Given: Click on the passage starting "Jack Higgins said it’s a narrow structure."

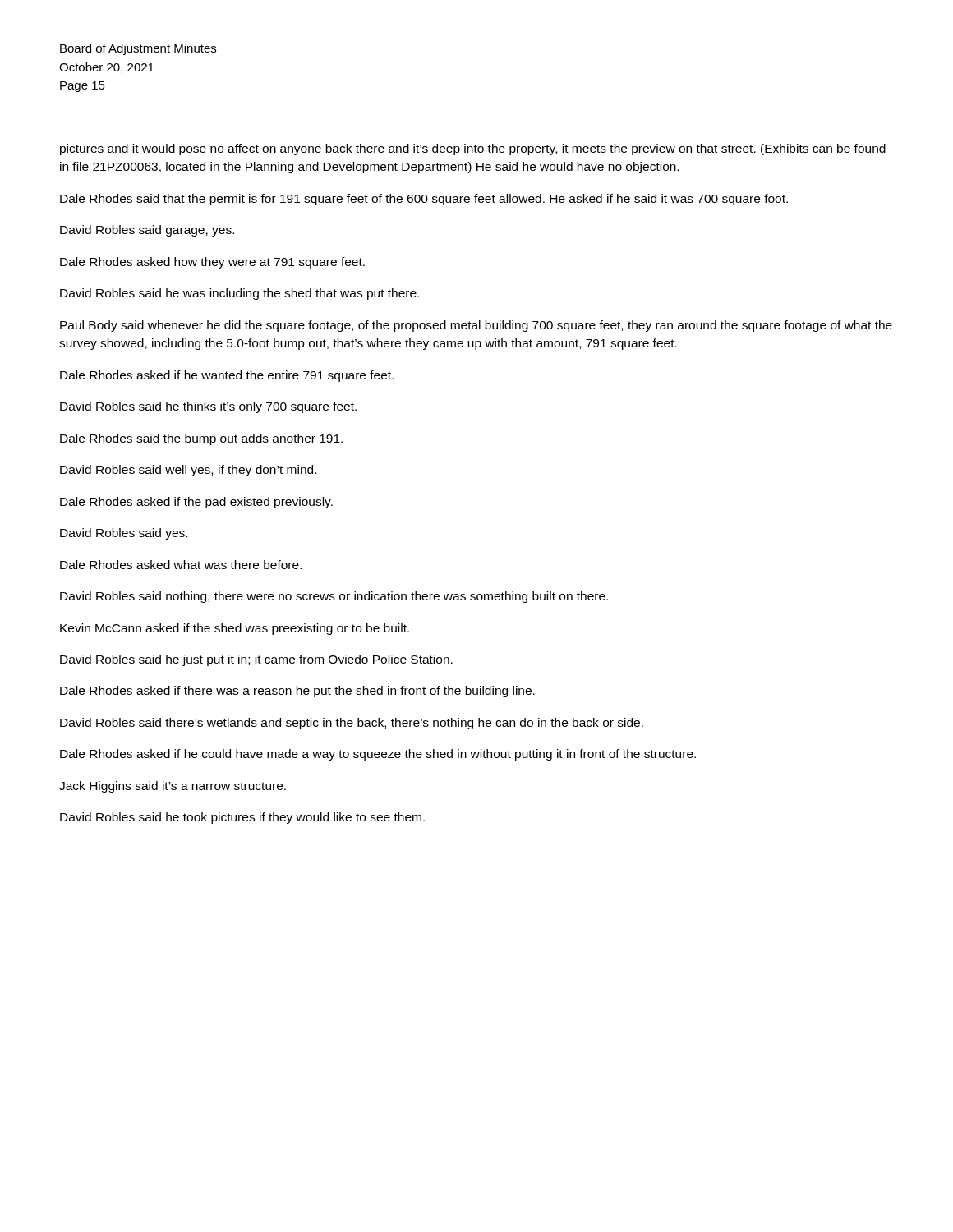Looking at the screenshot, I should [173, 785].
